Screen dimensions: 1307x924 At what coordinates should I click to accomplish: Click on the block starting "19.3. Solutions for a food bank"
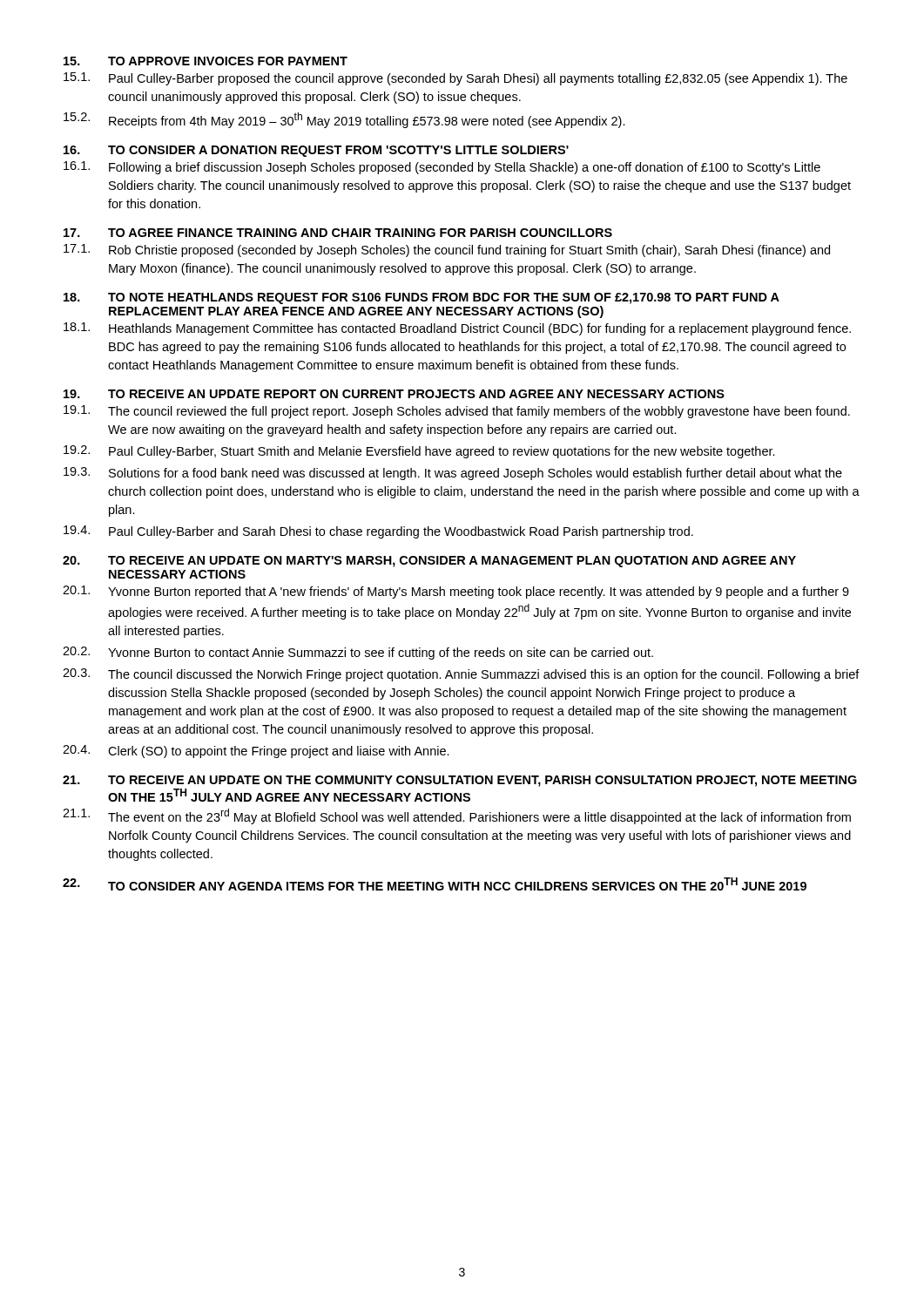pos(462,492)
